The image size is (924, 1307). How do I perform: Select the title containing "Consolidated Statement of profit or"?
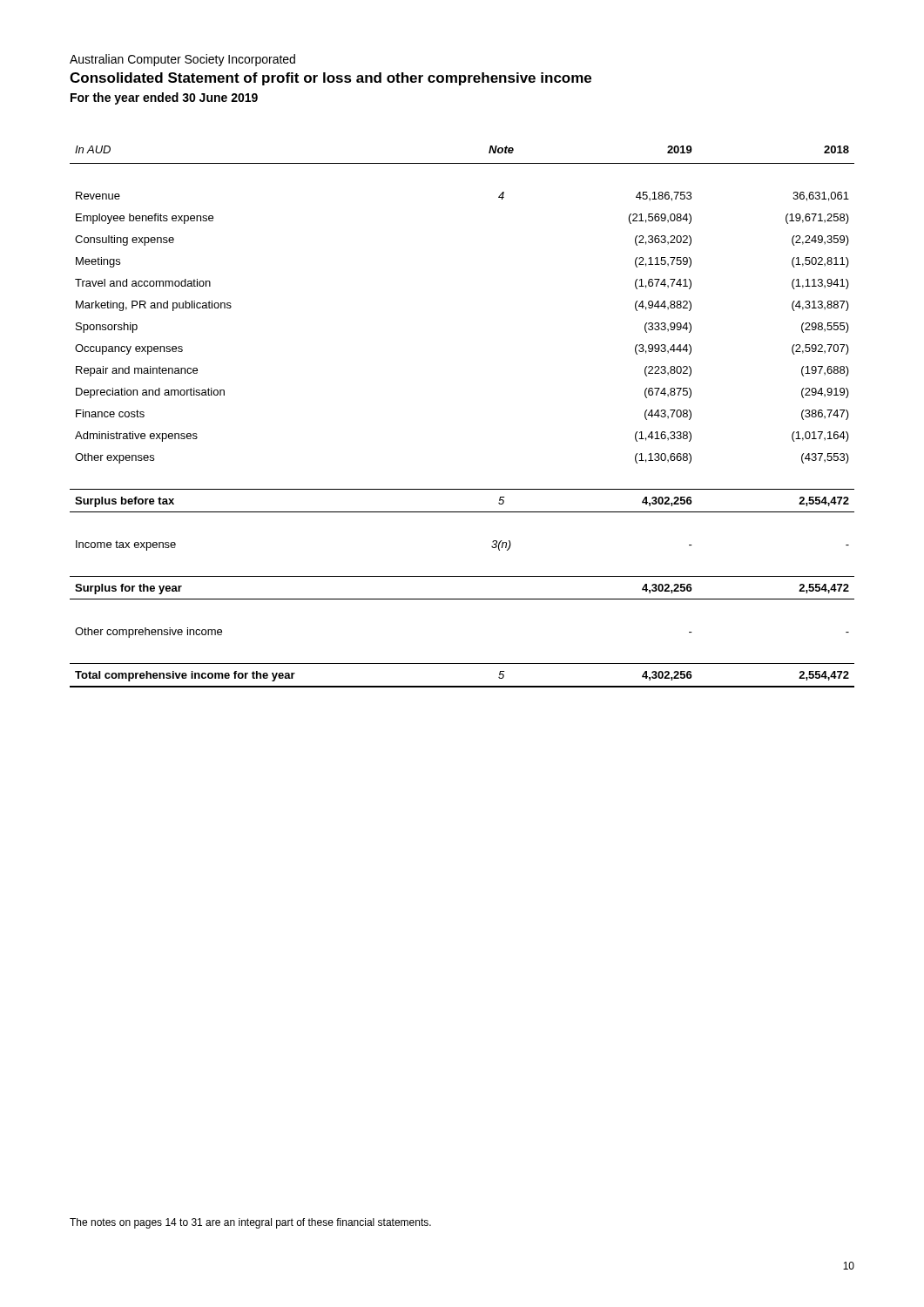(331, 78)
